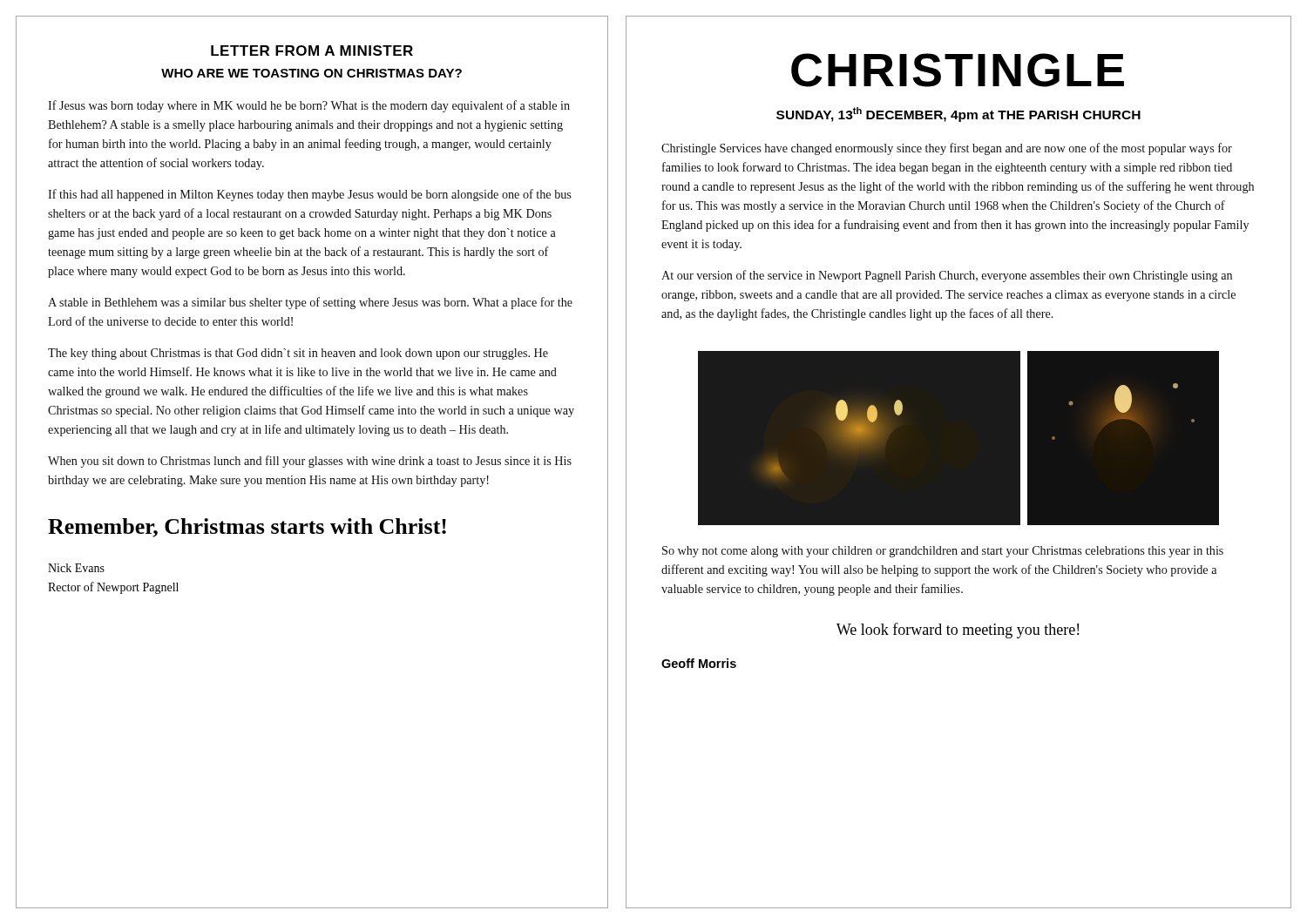Screen dimensions: 924x1307
Task: Select the section header containing "Remember, Christmas starts with Christ!"
Action: coord(248,526)
